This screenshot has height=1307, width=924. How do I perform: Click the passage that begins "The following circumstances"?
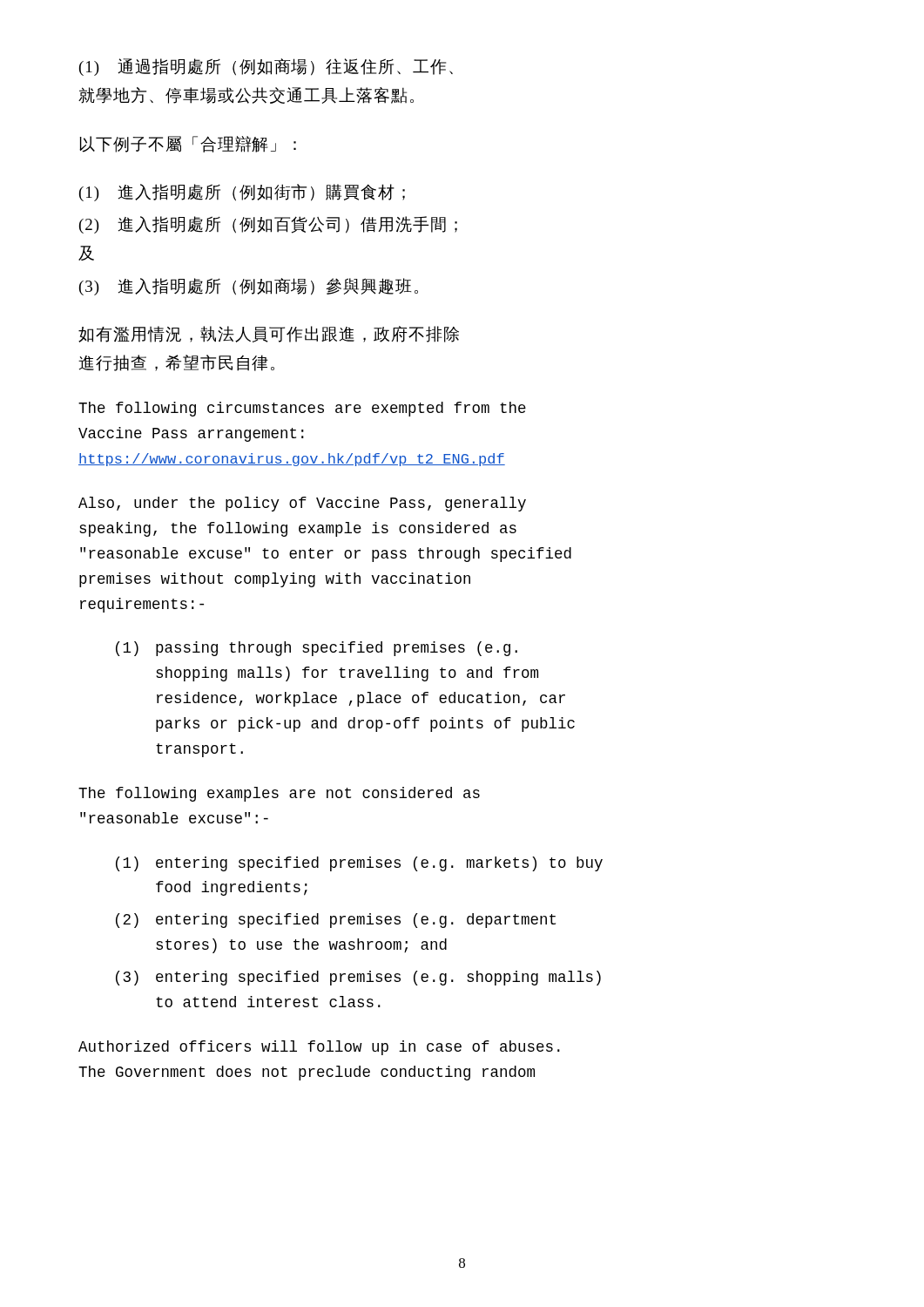click(x=302, y=434)
